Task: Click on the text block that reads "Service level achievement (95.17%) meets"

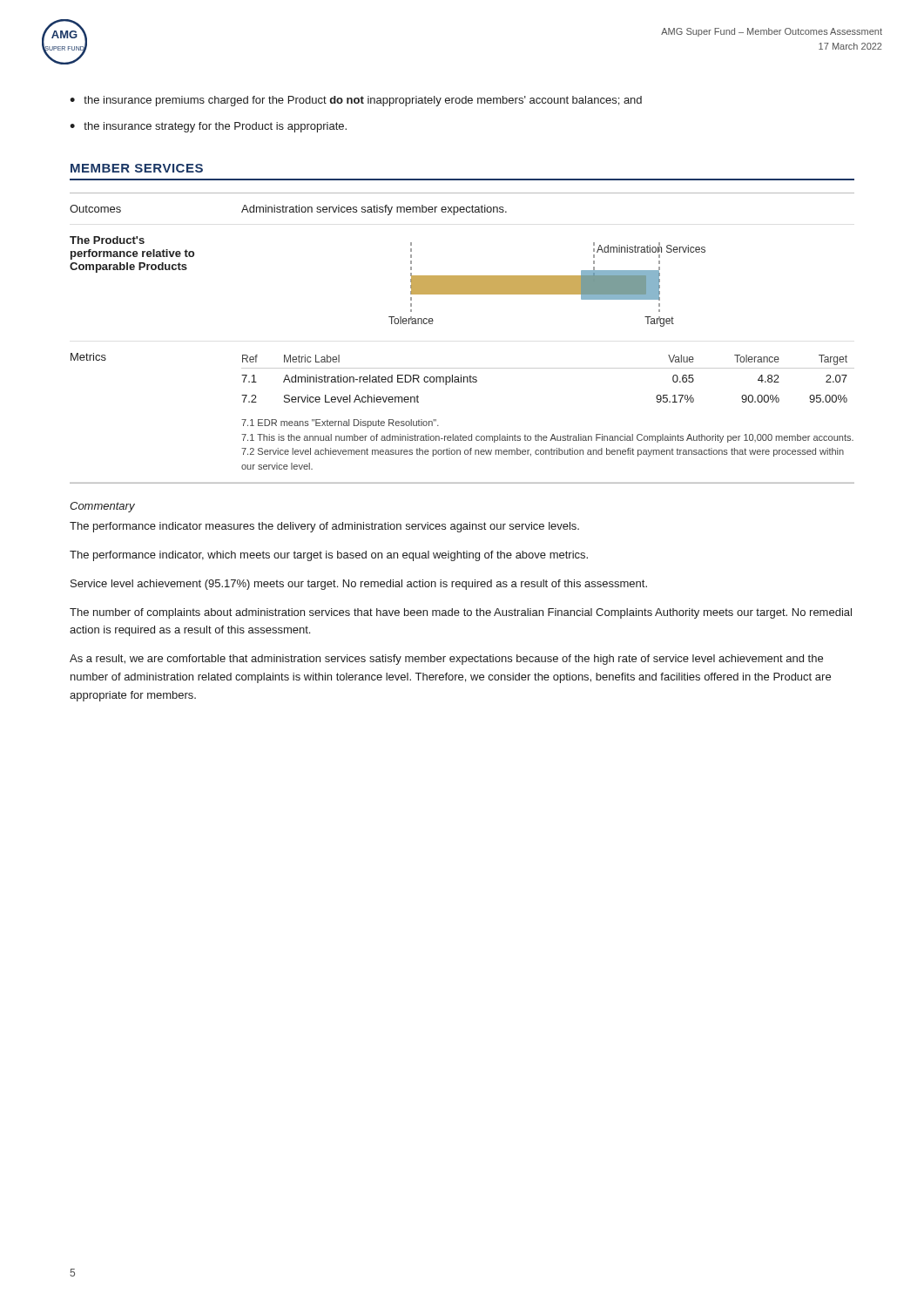Action: [359, 583]
